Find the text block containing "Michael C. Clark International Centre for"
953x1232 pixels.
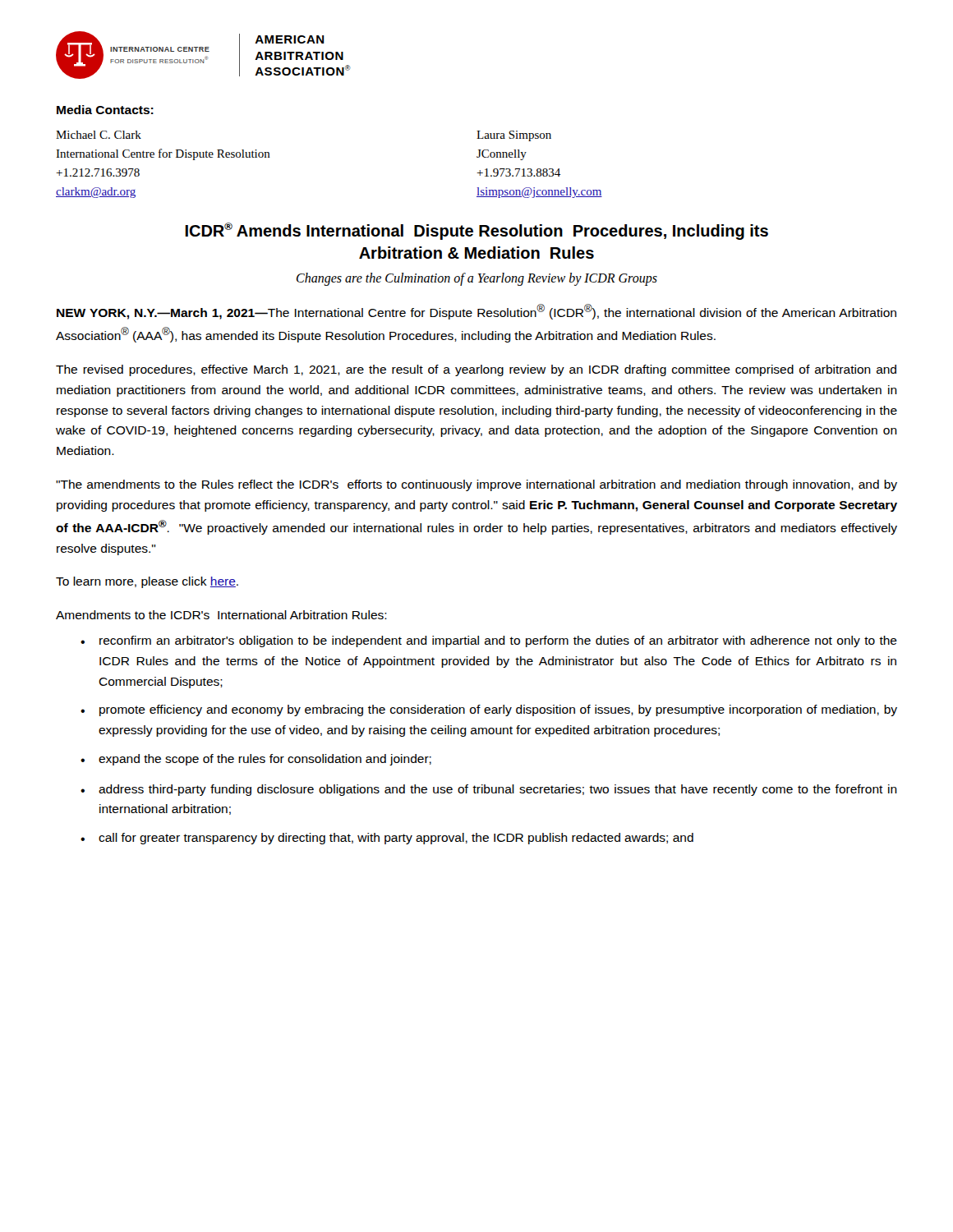tap(163, 163)
